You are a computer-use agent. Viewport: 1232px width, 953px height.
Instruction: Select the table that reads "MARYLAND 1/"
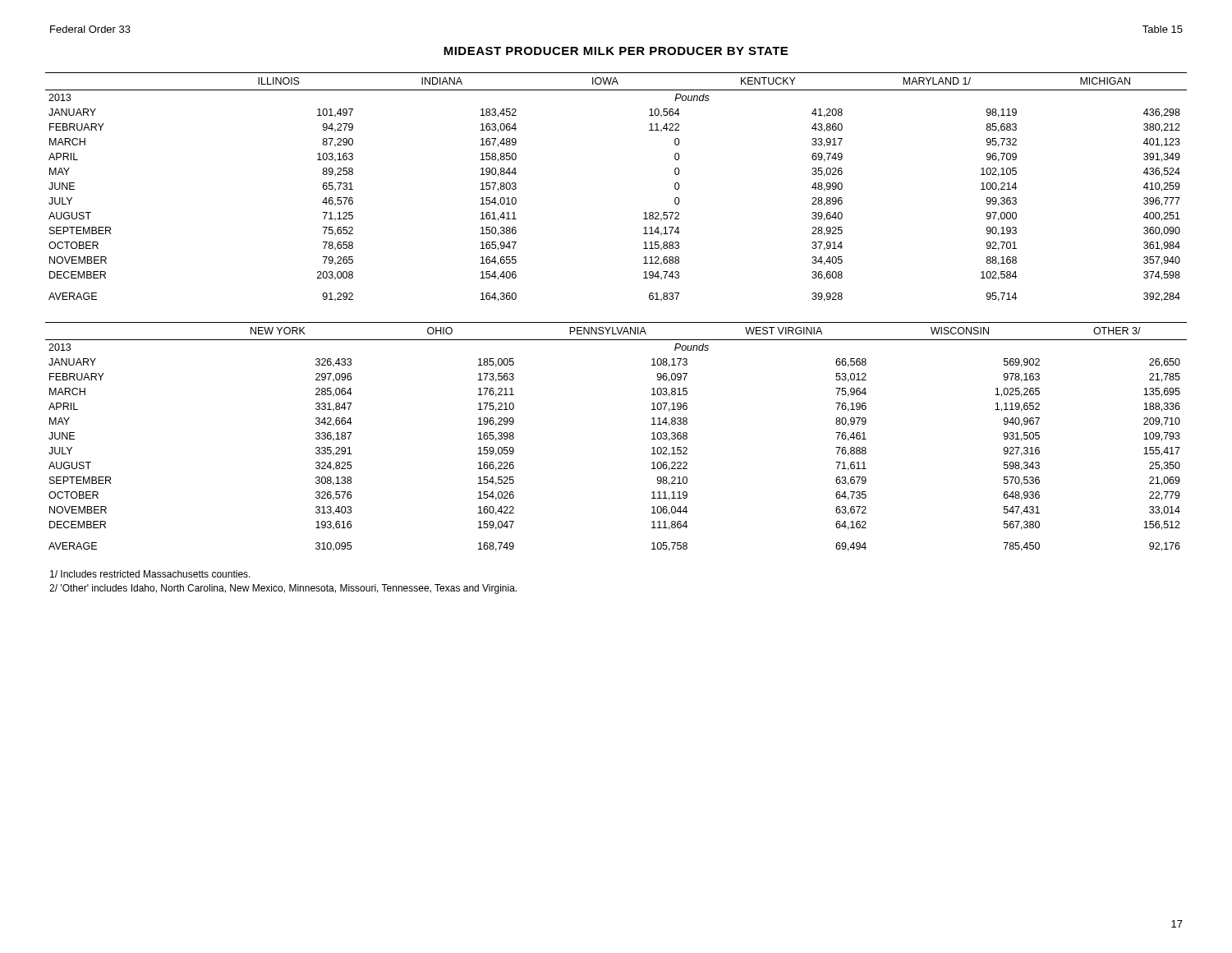tap(616, 188)
